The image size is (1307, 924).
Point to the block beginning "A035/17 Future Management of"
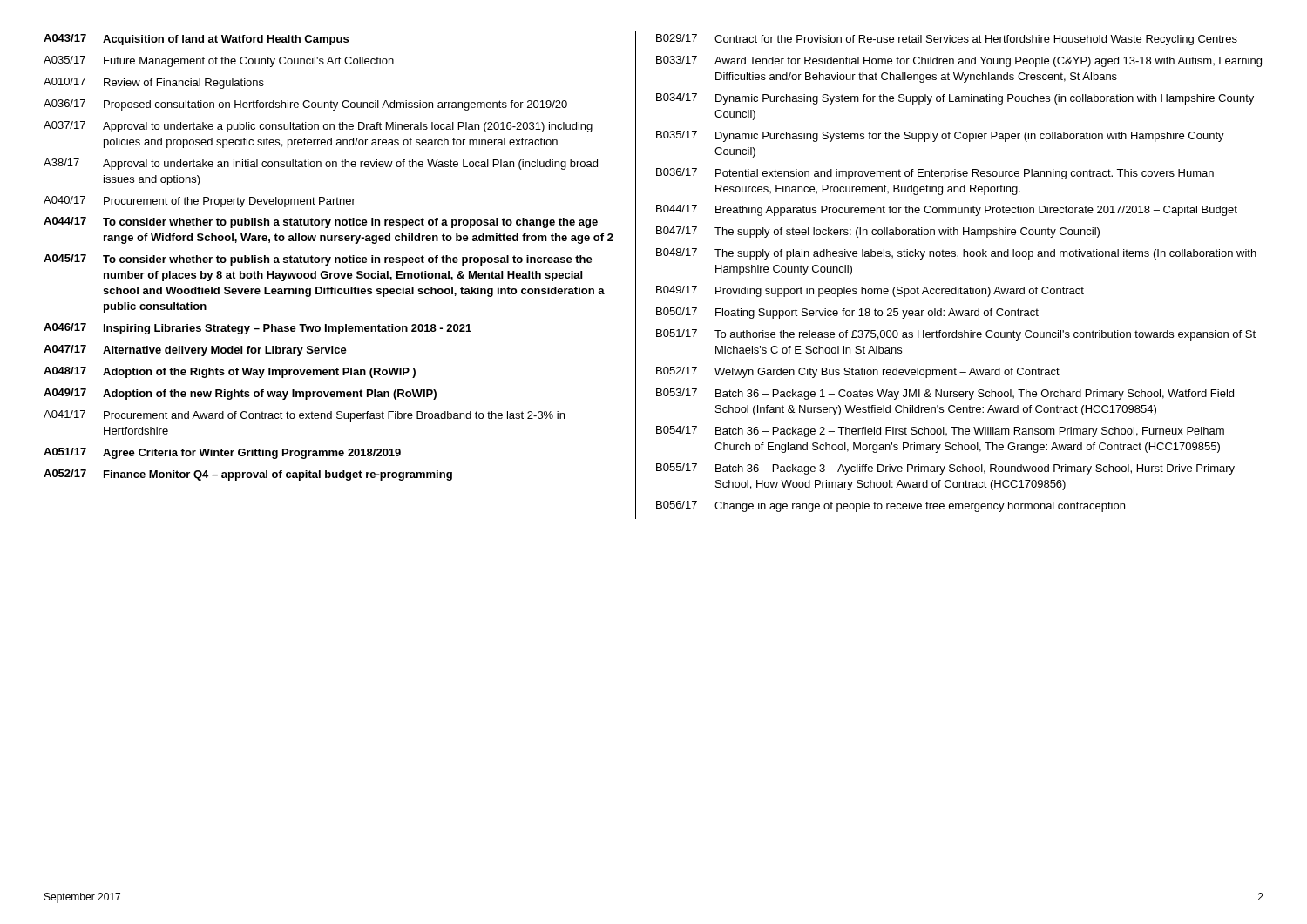click(x=332, y=61)
